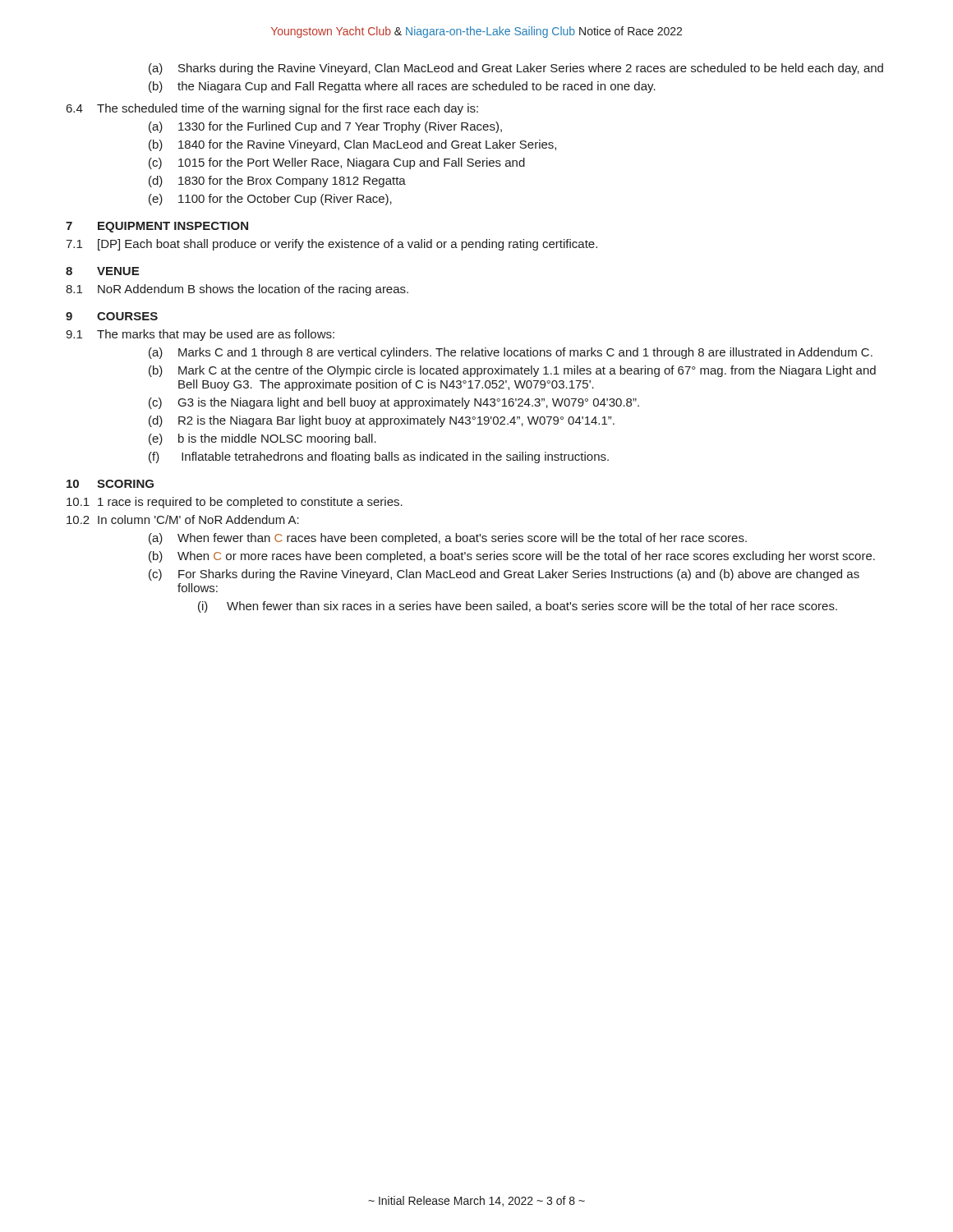Navigate to the text starting "(d) R2 is the"

[x=518, y=420]
